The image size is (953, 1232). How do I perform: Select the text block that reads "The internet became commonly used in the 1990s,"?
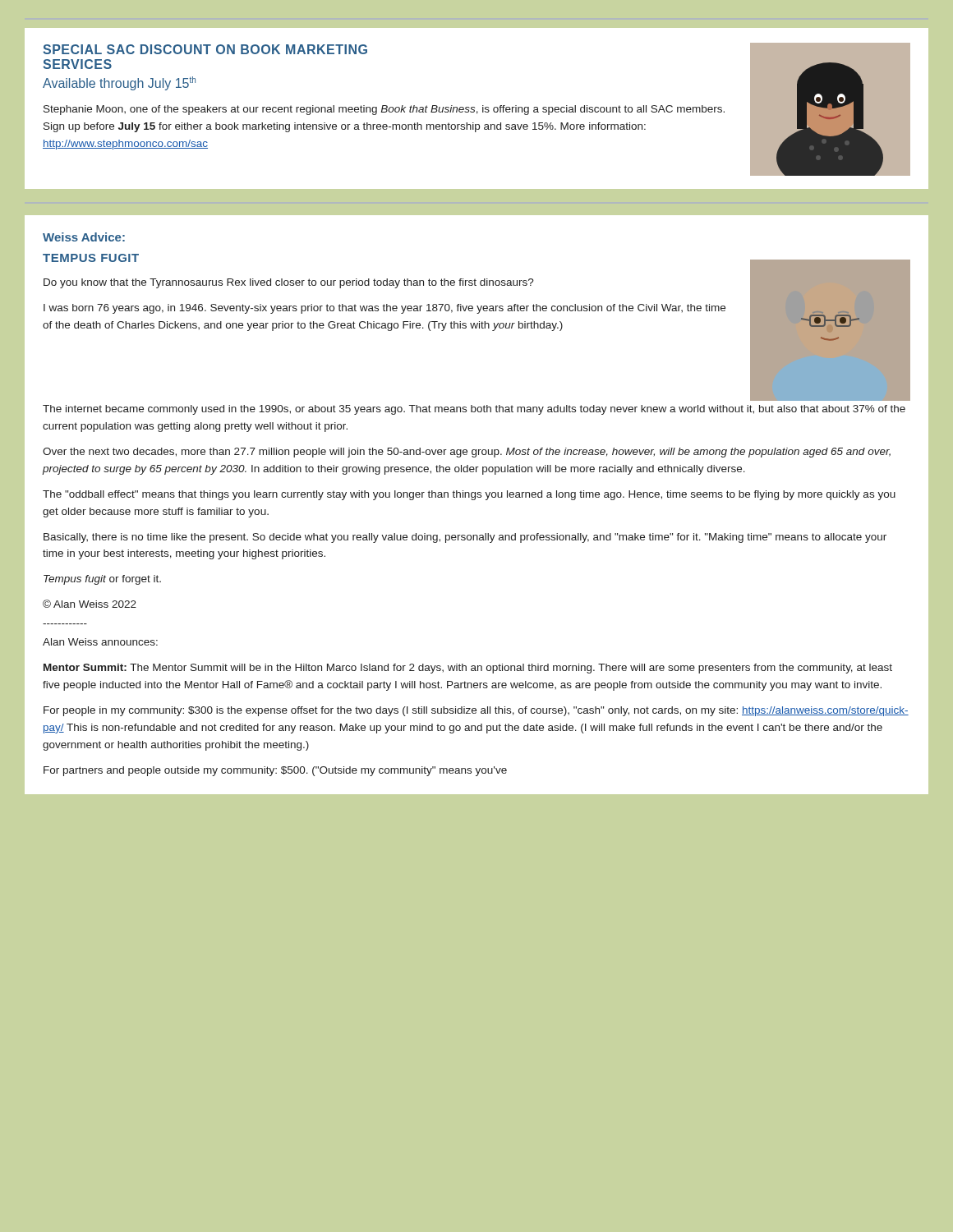click(x=476, y=418)
